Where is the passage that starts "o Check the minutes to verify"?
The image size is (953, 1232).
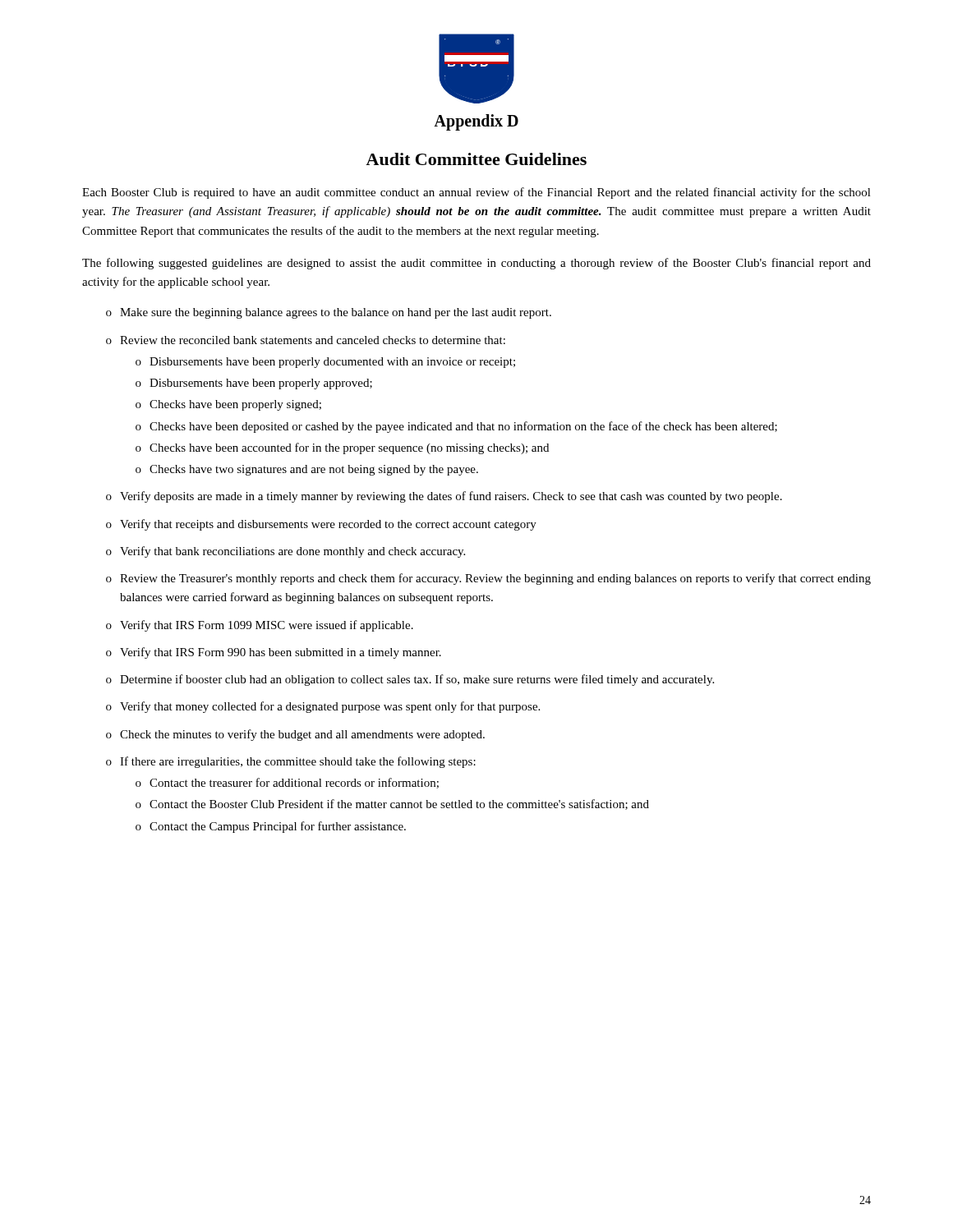click(476, 734)
